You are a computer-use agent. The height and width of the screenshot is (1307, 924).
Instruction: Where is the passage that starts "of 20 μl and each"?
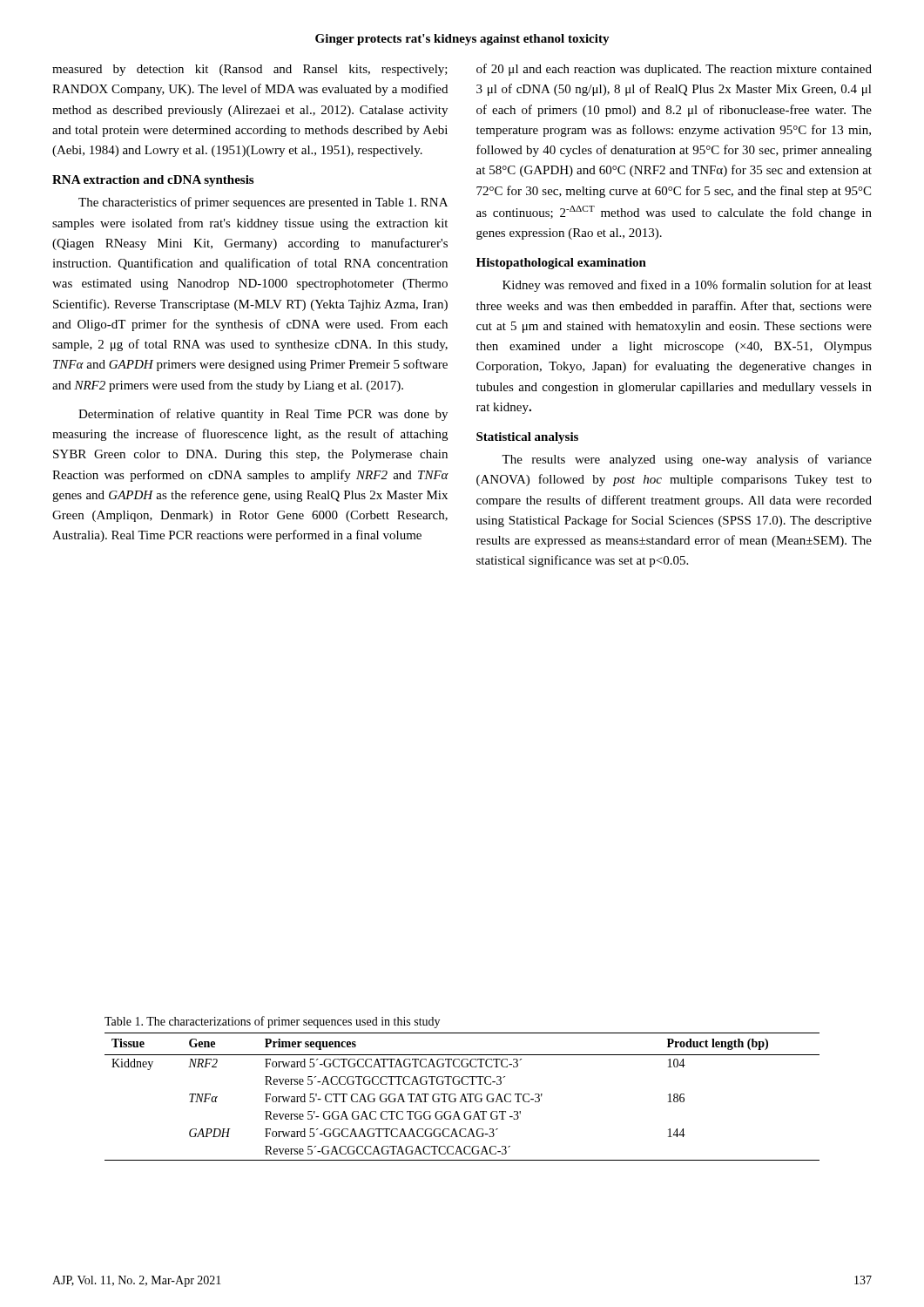(674, 151)
